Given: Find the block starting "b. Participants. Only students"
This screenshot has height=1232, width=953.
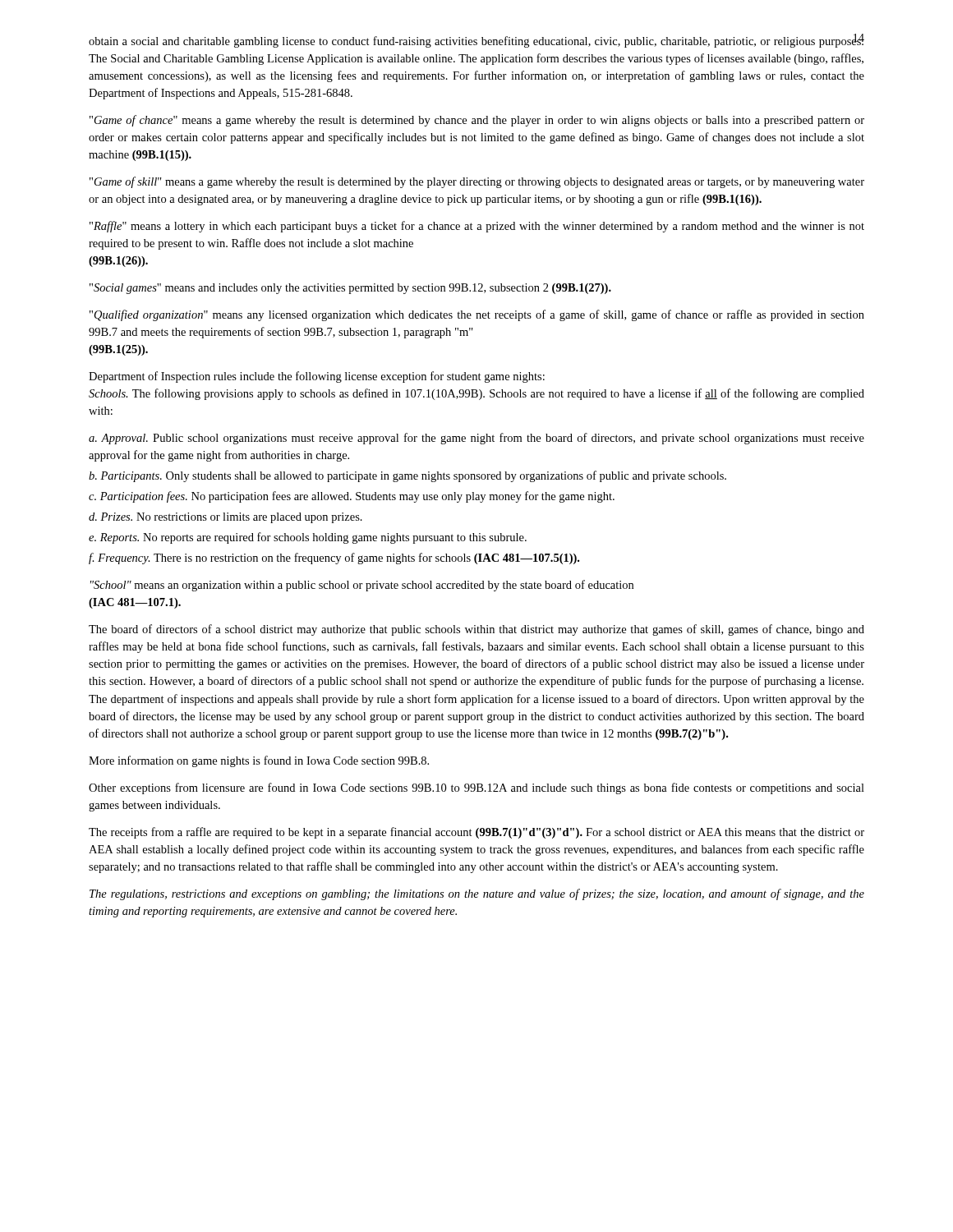Looking at the screenshot, I should point(408,476).
